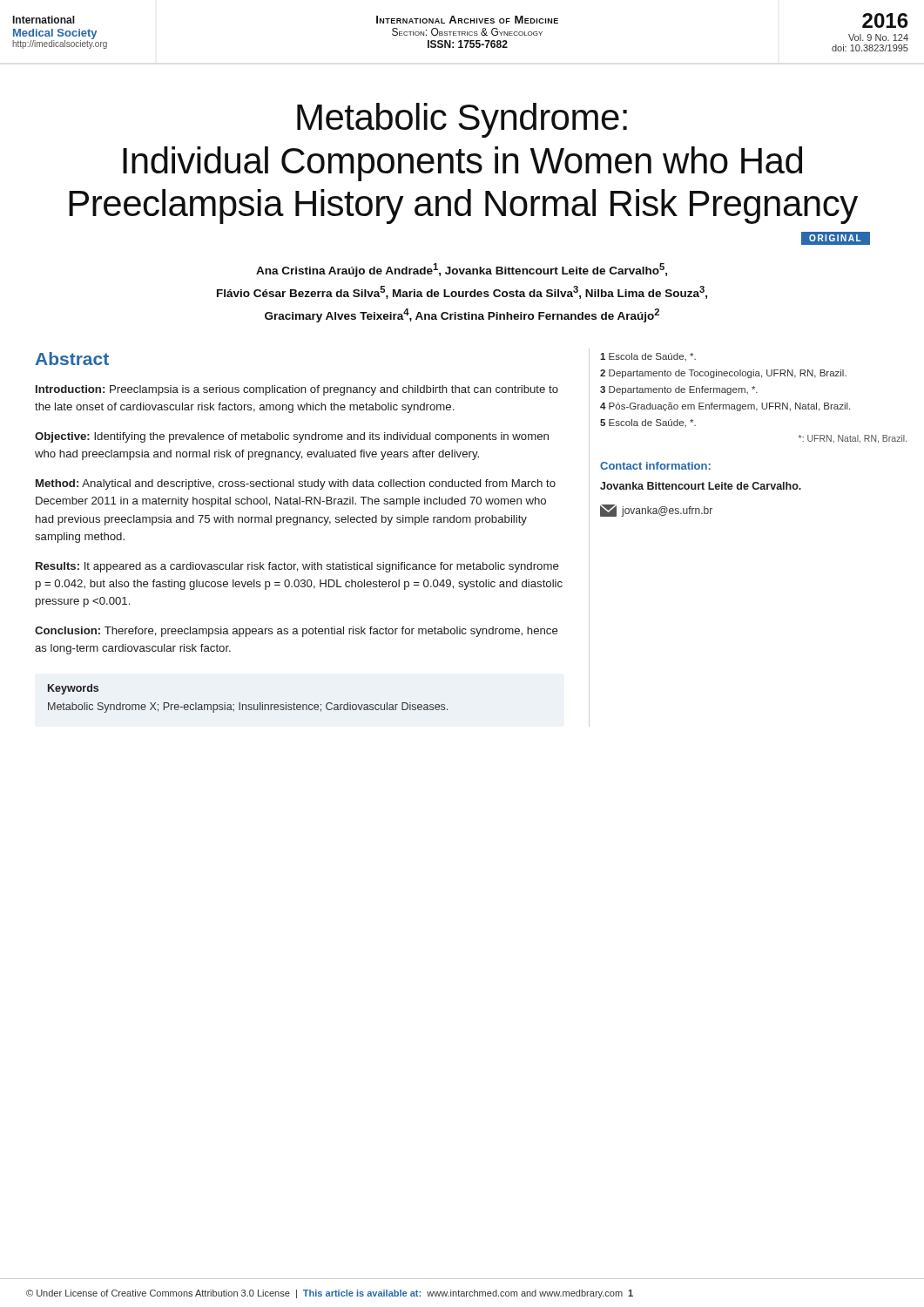Locate the block of text that opens with "2 Departamento de Tocoginecologia, UFRN,"

724,373
